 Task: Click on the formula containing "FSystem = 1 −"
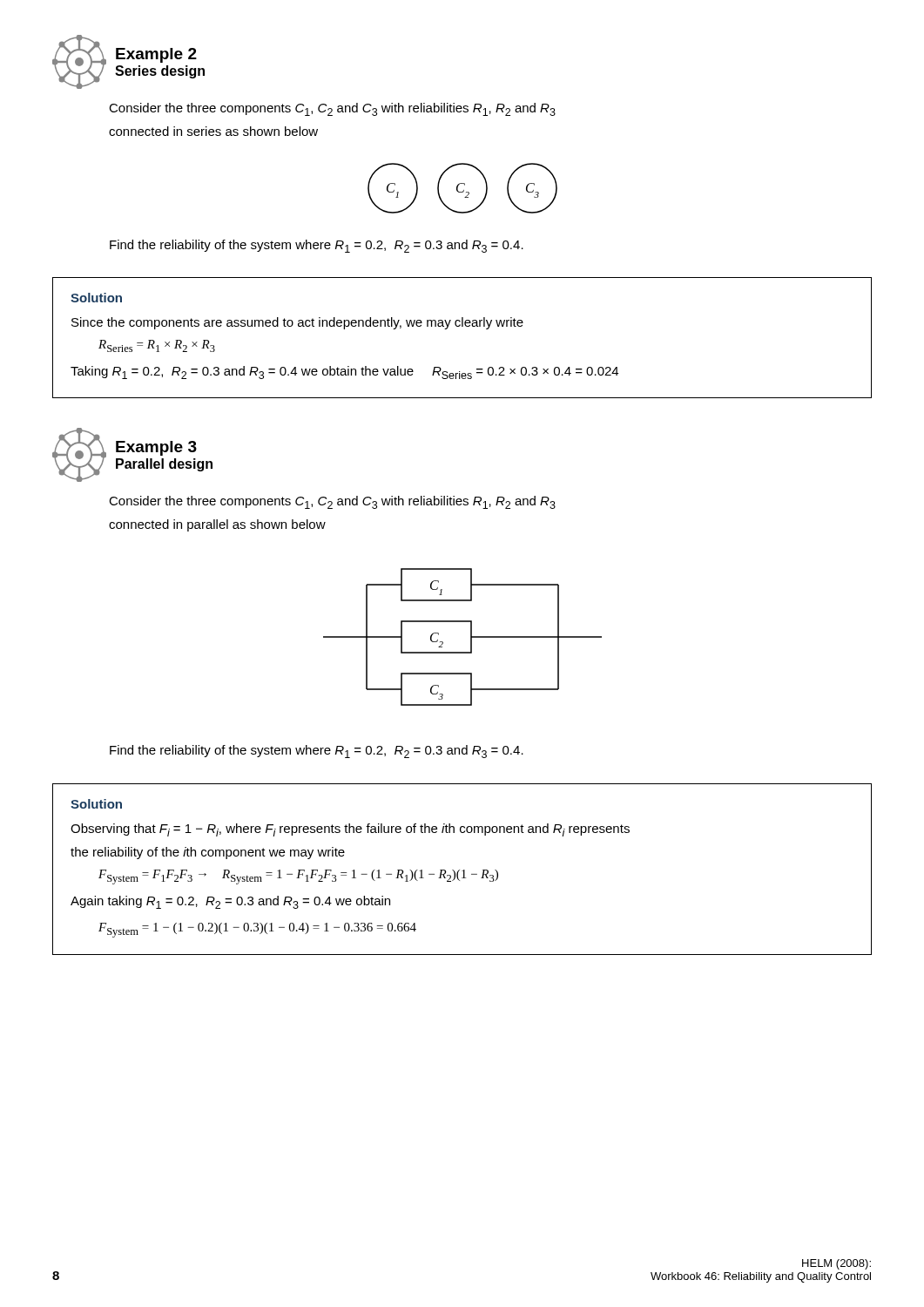[257, 929]
